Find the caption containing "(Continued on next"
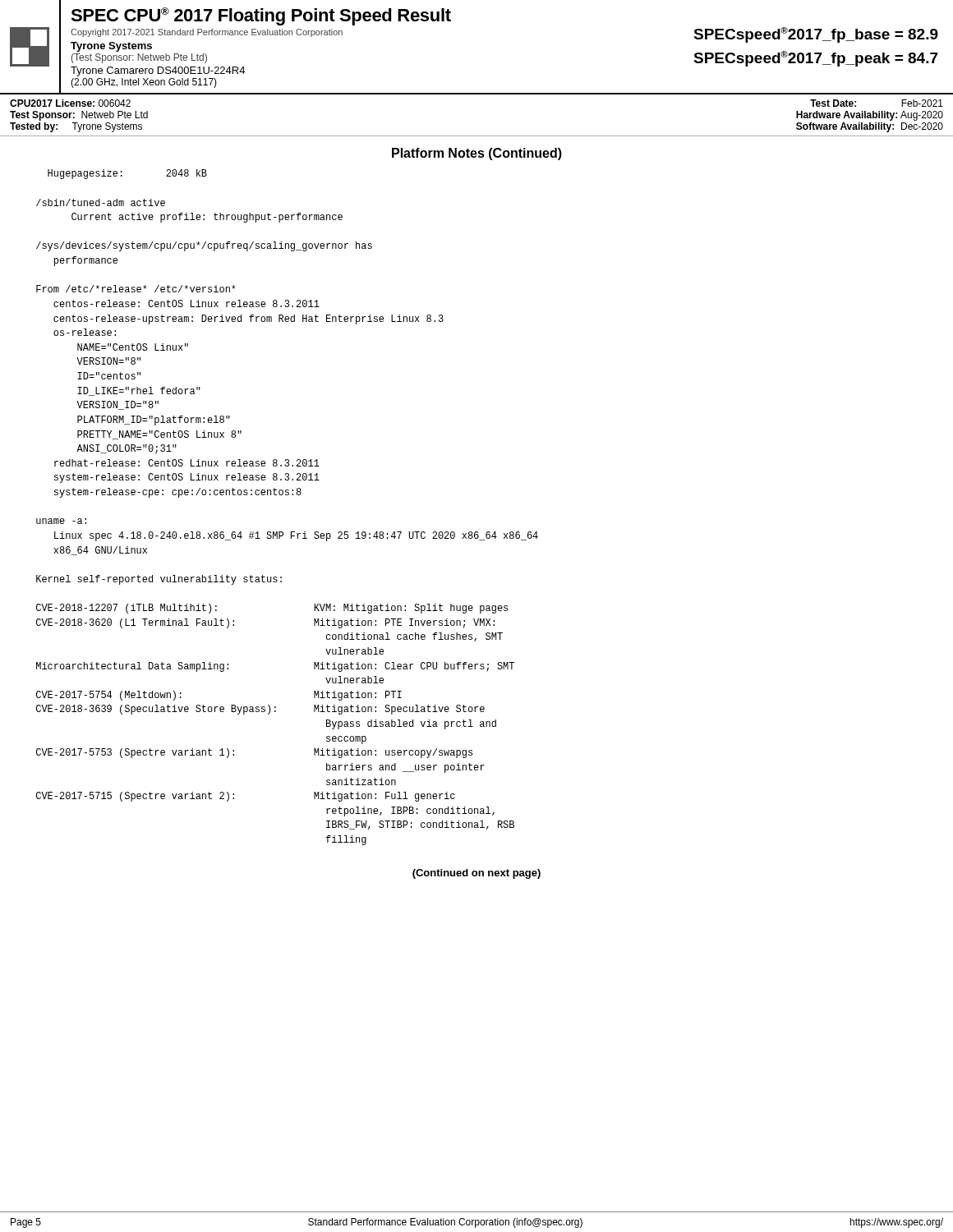953x1232 pixels. coord(476,872)
